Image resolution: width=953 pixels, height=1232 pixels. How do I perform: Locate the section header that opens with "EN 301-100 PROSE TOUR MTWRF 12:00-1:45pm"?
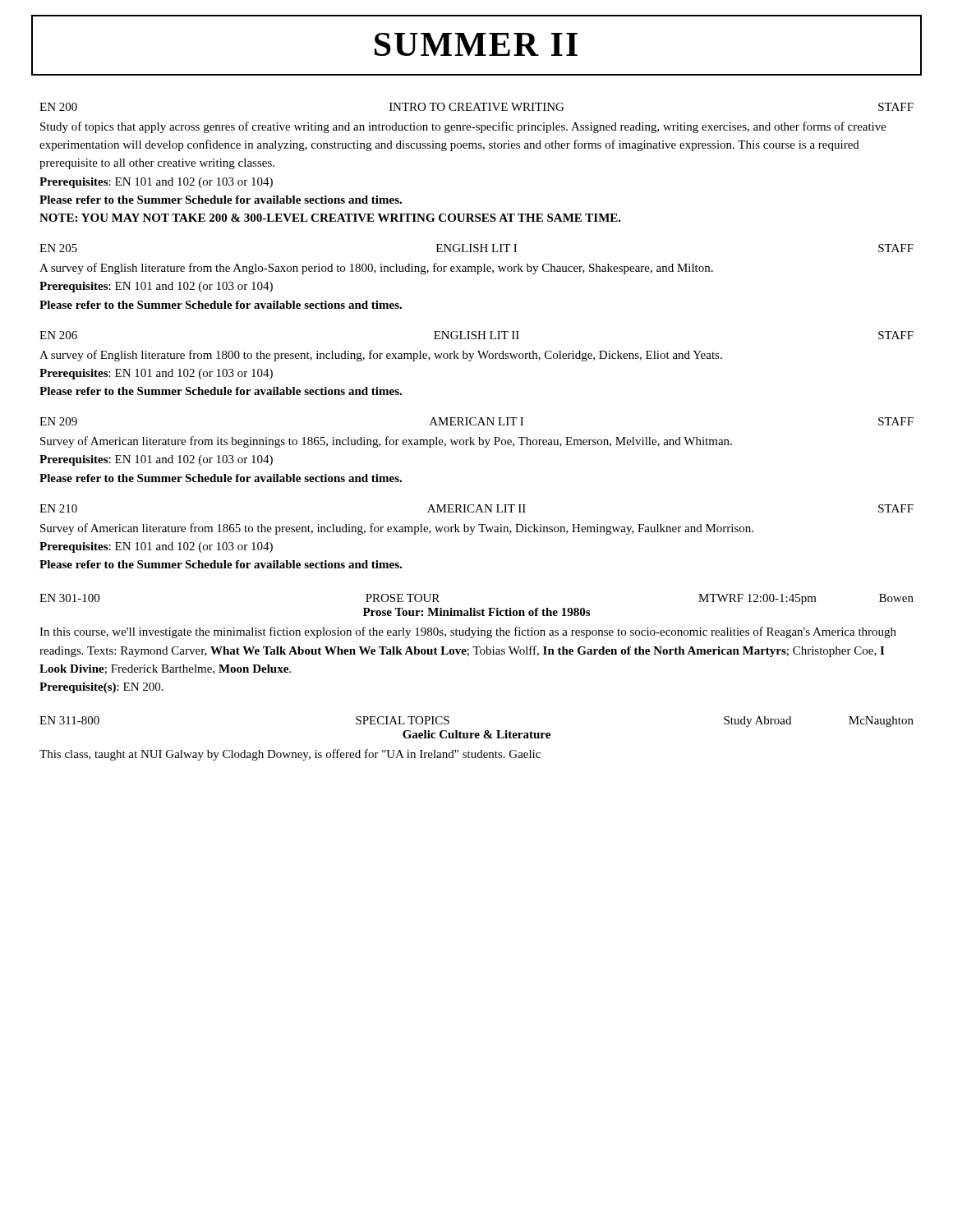[476, 599]
